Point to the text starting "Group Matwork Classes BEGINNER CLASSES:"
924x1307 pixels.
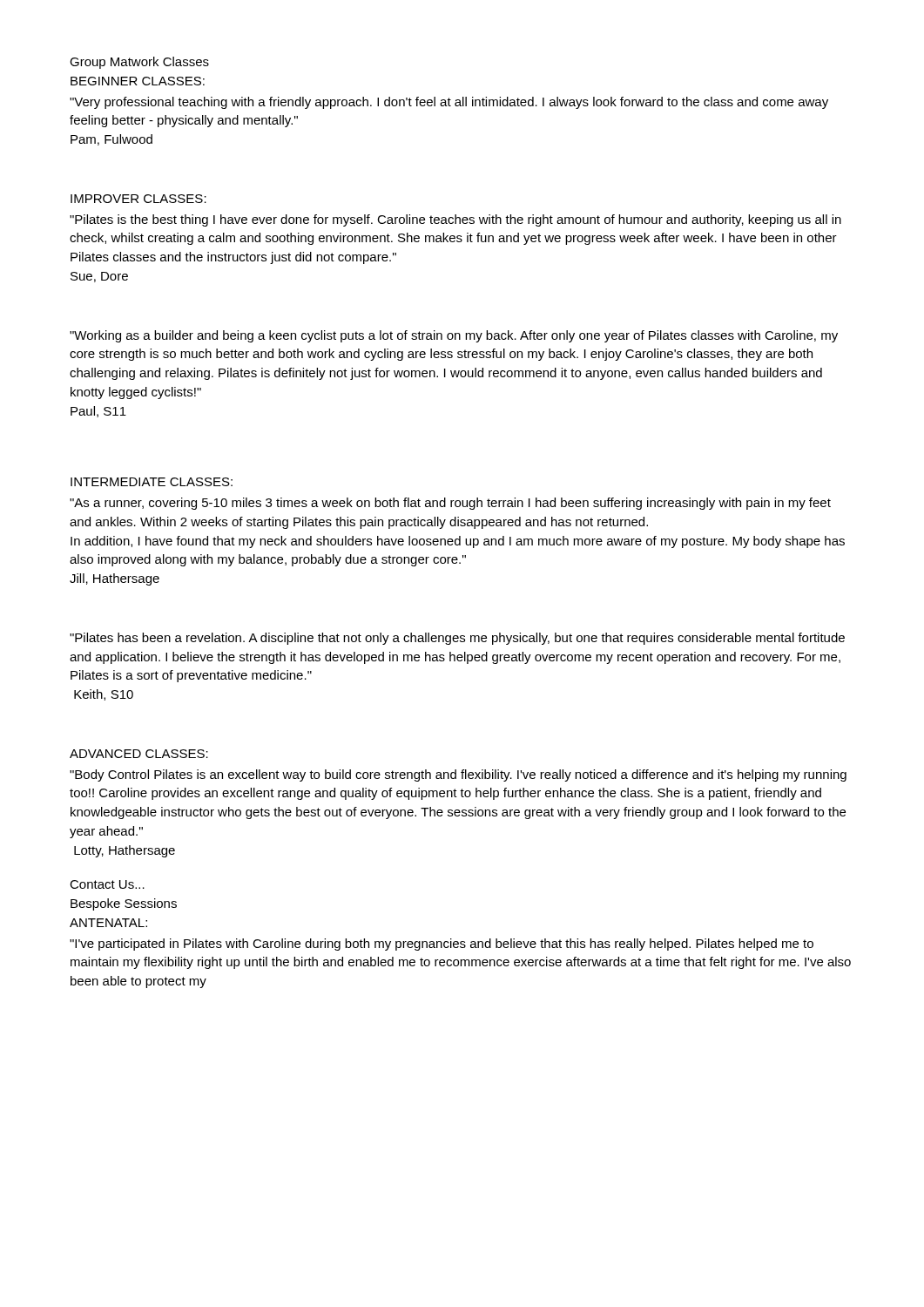[x=139, y=71]
